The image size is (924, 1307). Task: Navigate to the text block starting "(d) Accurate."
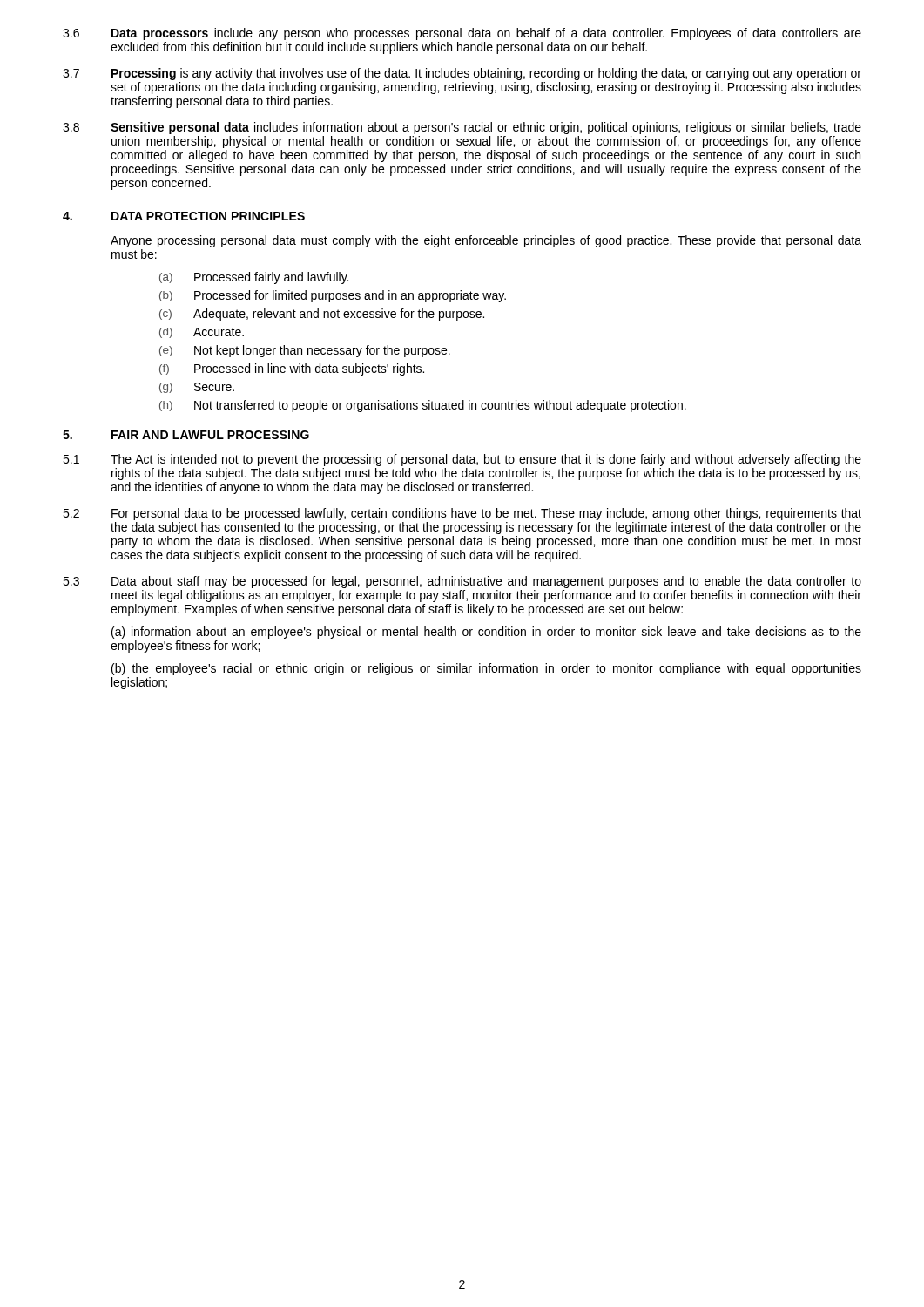coord(202,332)
